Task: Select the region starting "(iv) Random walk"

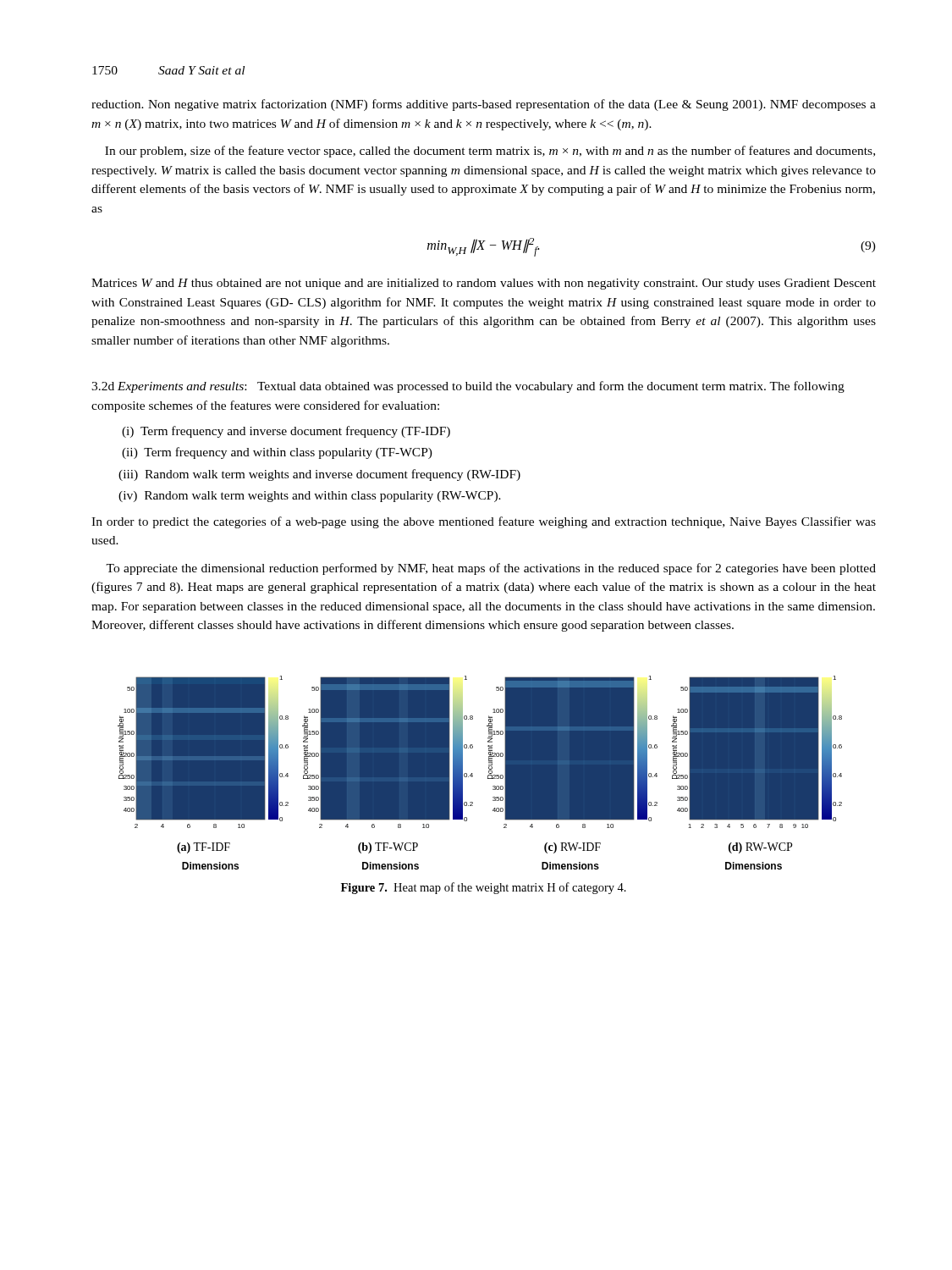Action: tap(310, 495)
